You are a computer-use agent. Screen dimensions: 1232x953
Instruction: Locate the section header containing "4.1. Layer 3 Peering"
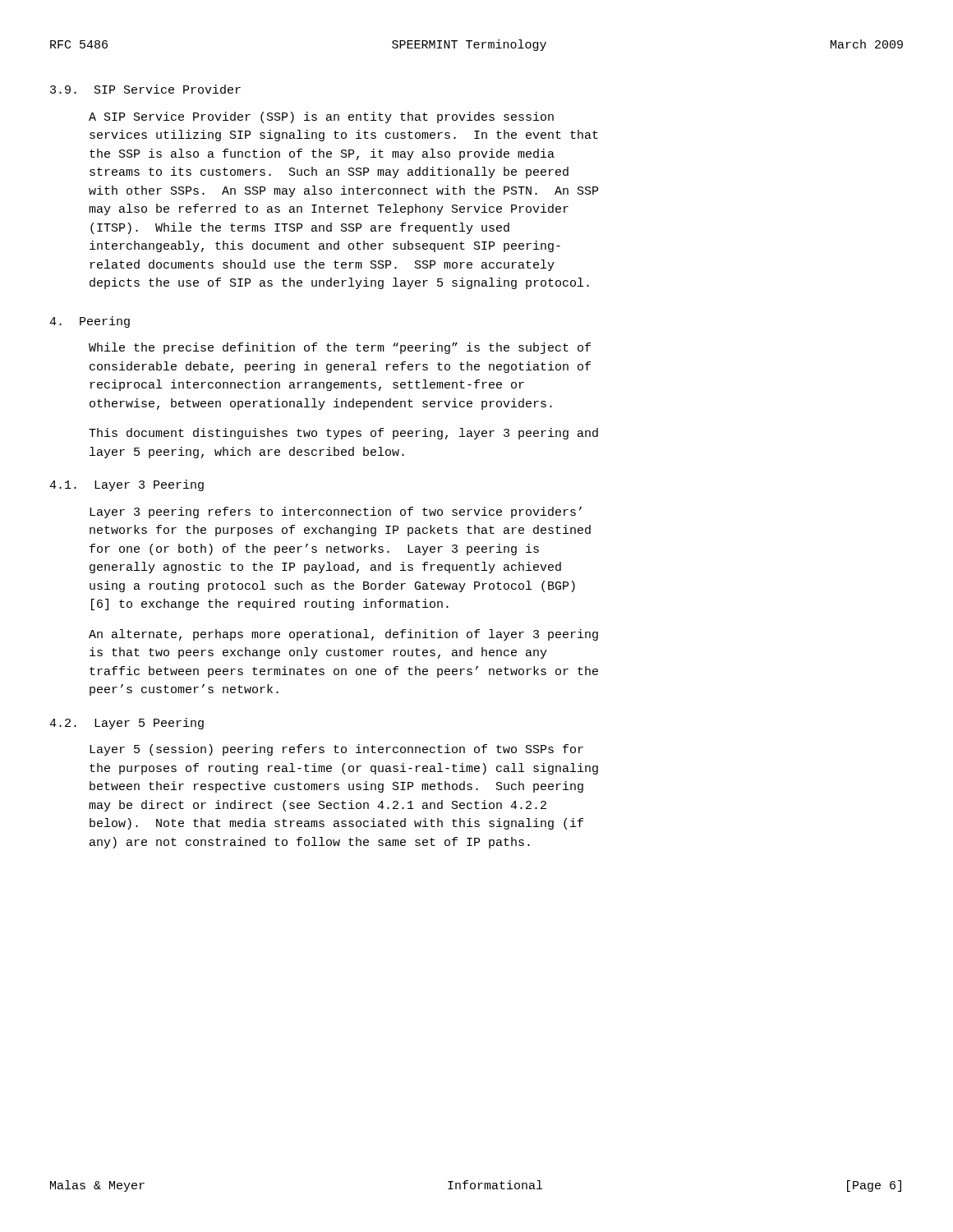click(x=127, y=486)
